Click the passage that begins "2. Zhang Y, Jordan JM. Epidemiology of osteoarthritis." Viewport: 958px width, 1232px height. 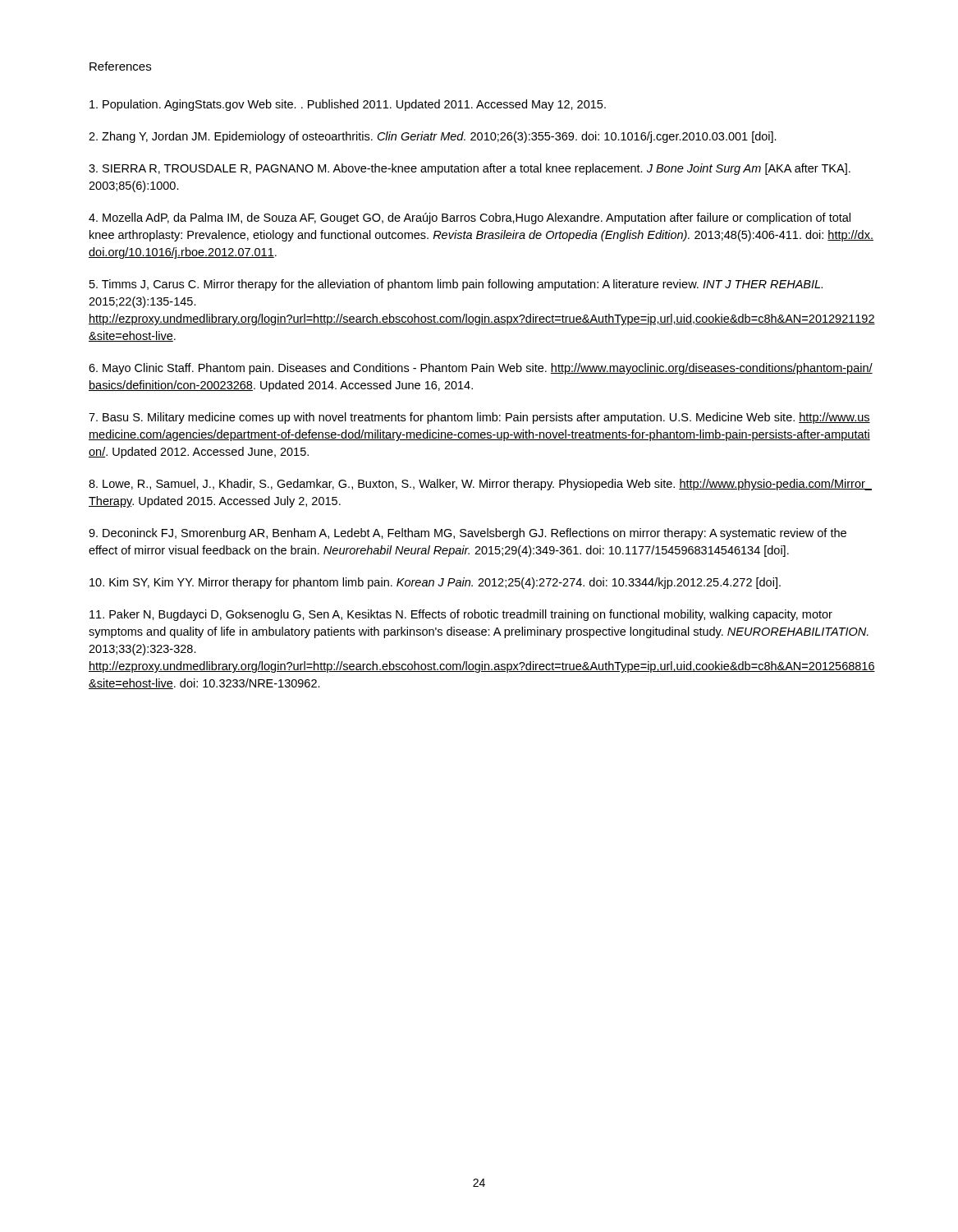coord(433,136)
